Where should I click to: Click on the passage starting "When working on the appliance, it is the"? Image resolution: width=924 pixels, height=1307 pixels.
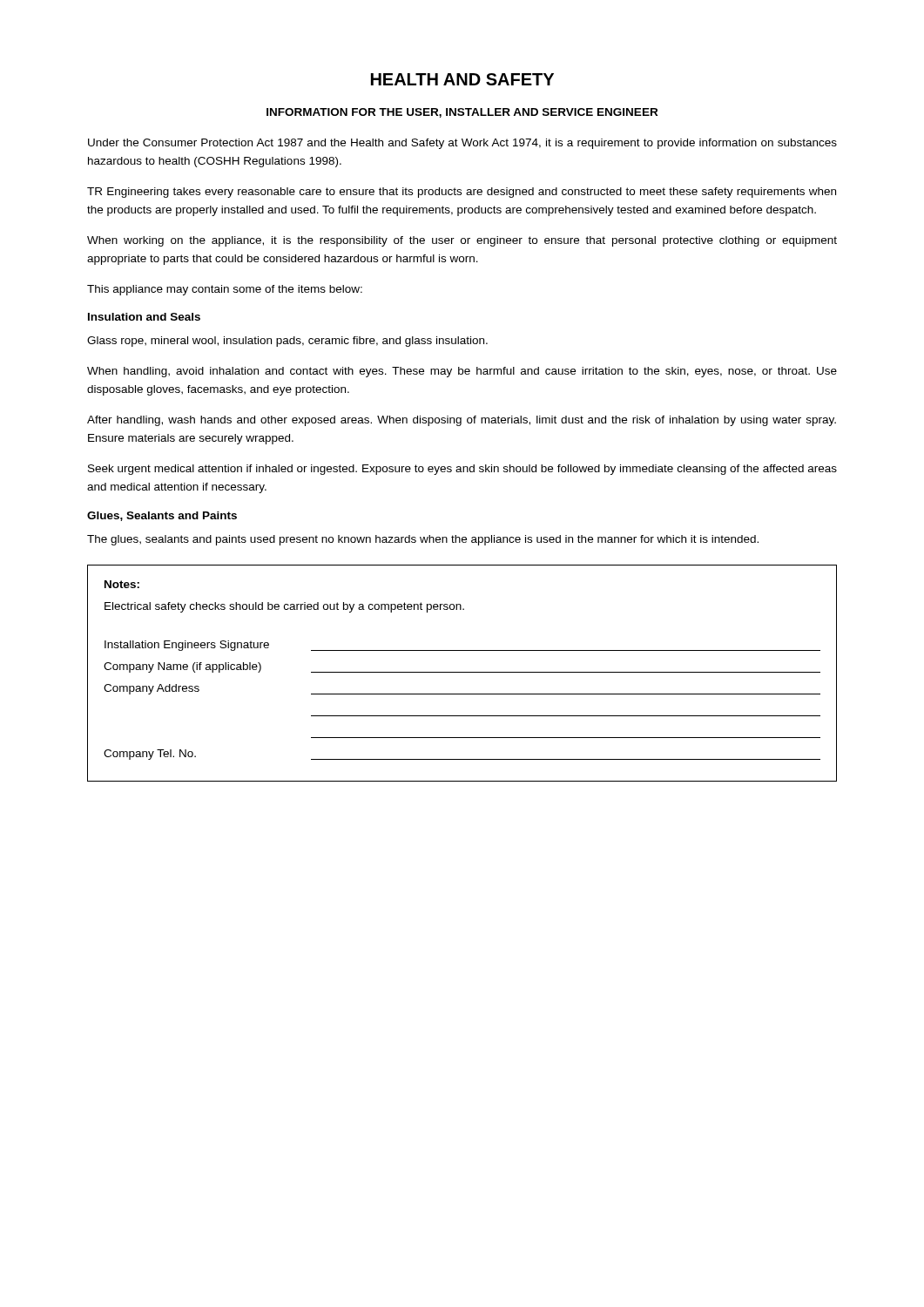pyautogui.click(x=462, y=249)
